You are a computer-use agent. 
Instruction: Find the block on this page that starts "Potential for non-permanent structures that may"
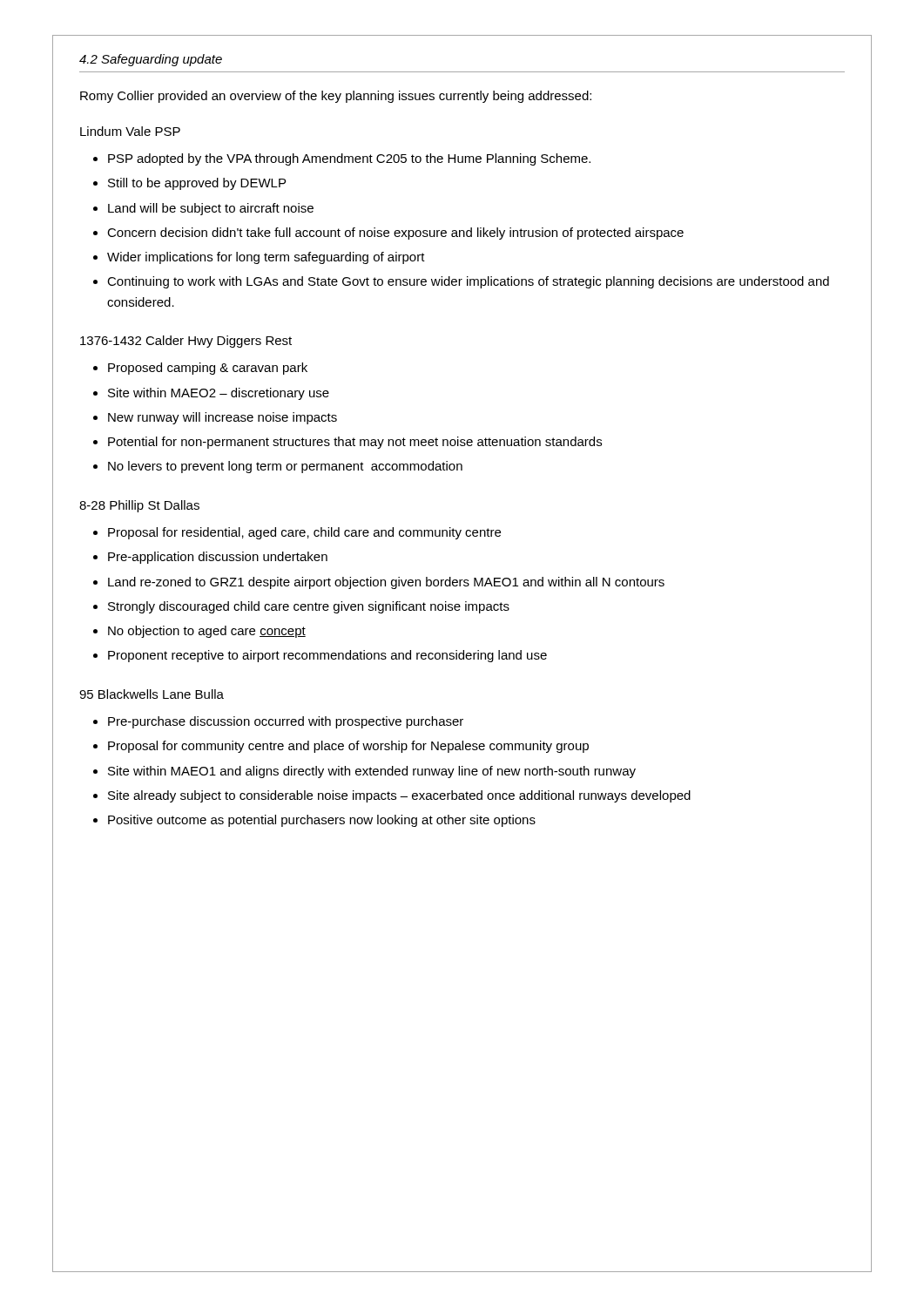355,441
